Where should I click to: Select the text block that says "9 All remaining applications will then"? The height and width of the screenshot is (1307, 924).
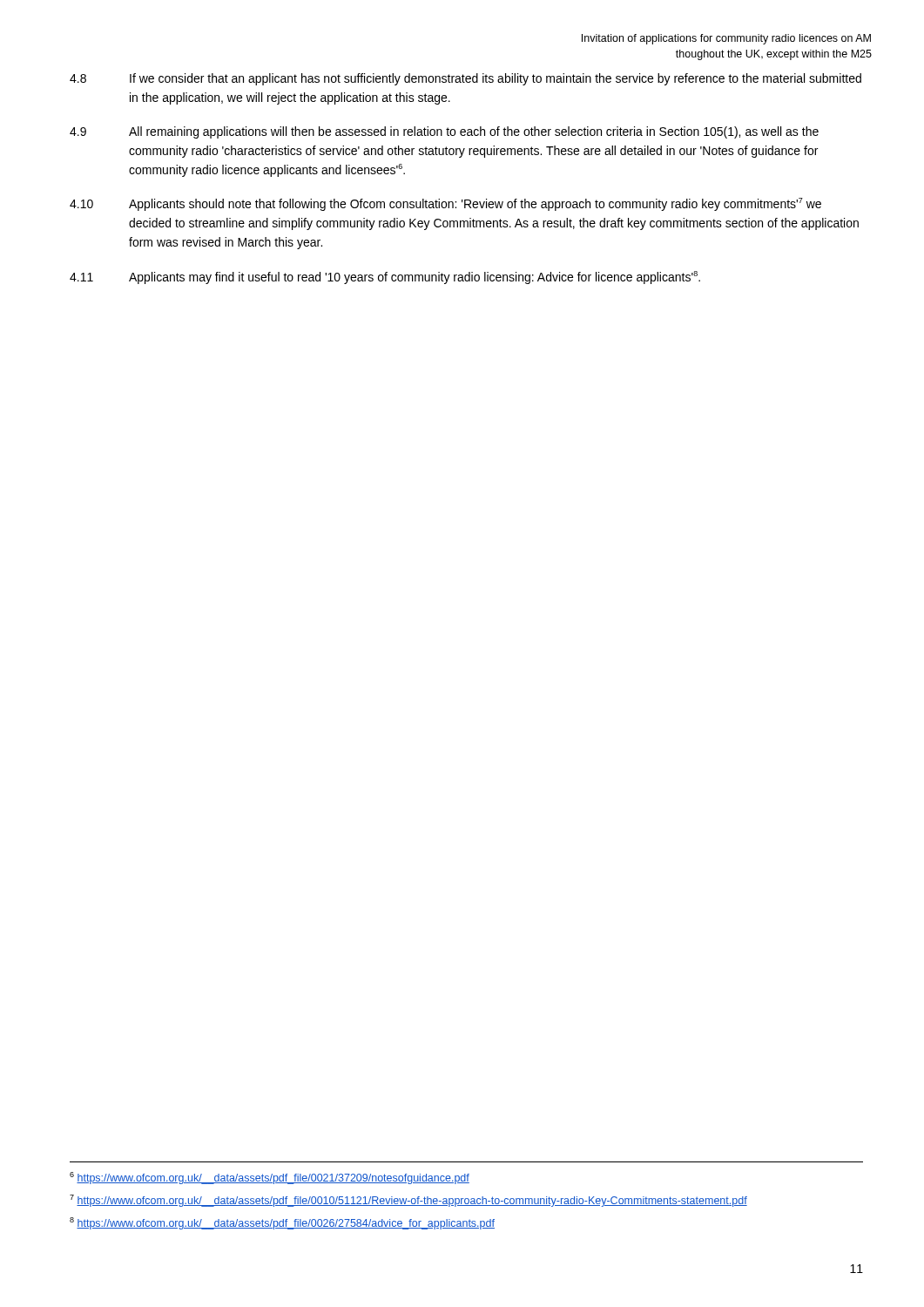(x=466, y=151)
